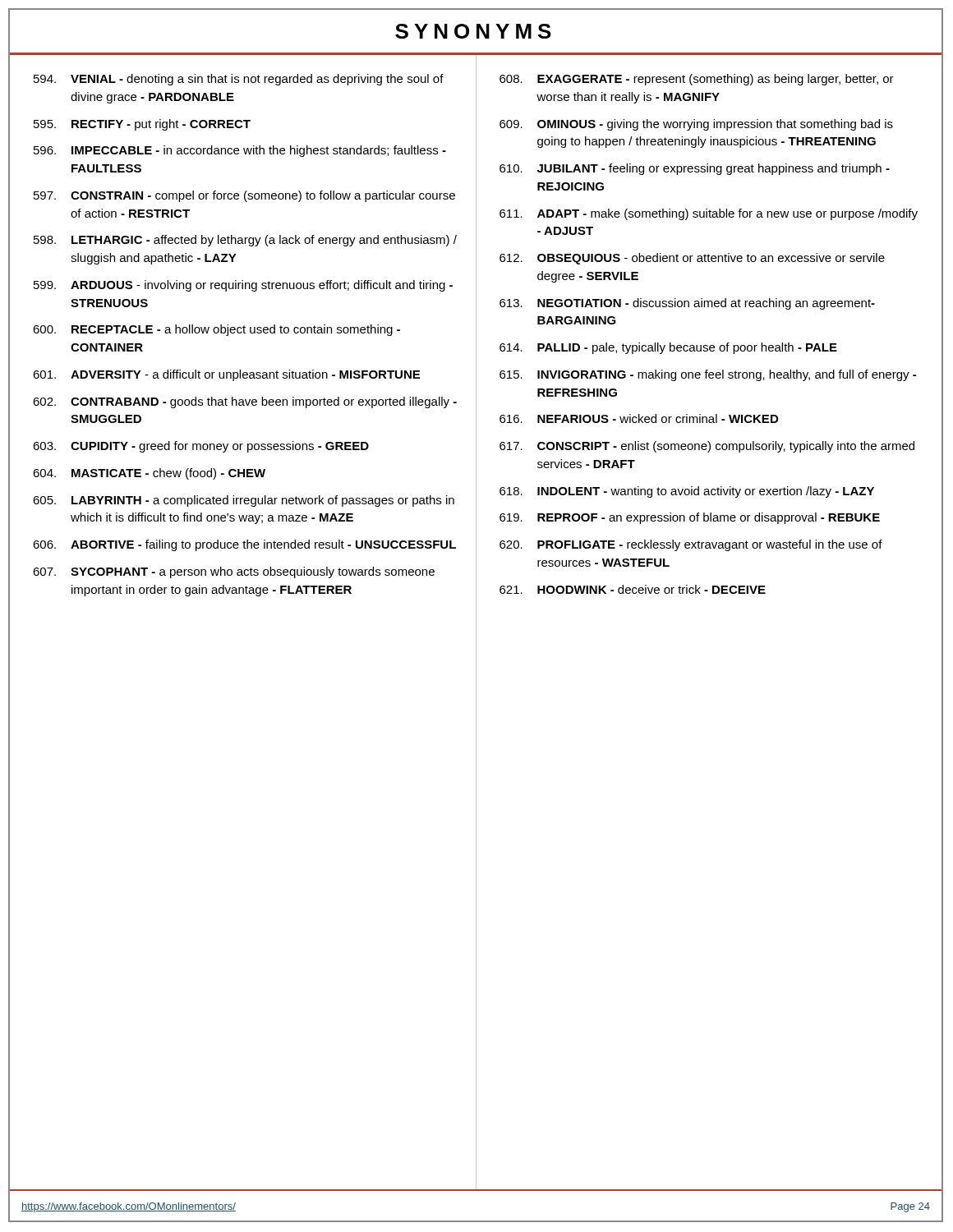Viewport: 953px width, 1232px height.
Task: Locate the block starting "594. VENIAL - denoting a sin"
Action: 245,88
